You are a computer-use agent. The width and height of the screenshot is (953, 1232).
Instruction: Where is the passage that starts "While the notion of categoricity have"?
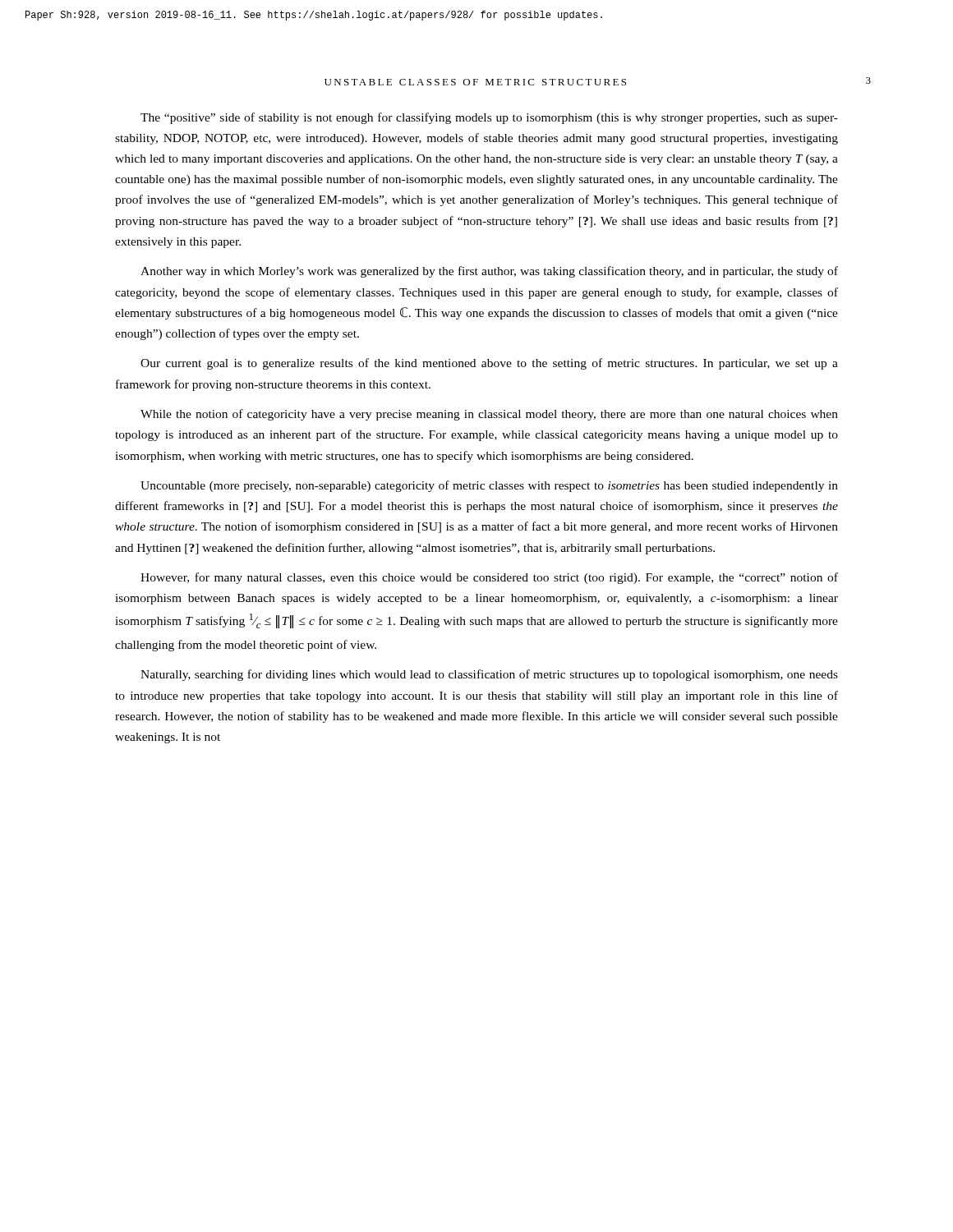point(476,434)
